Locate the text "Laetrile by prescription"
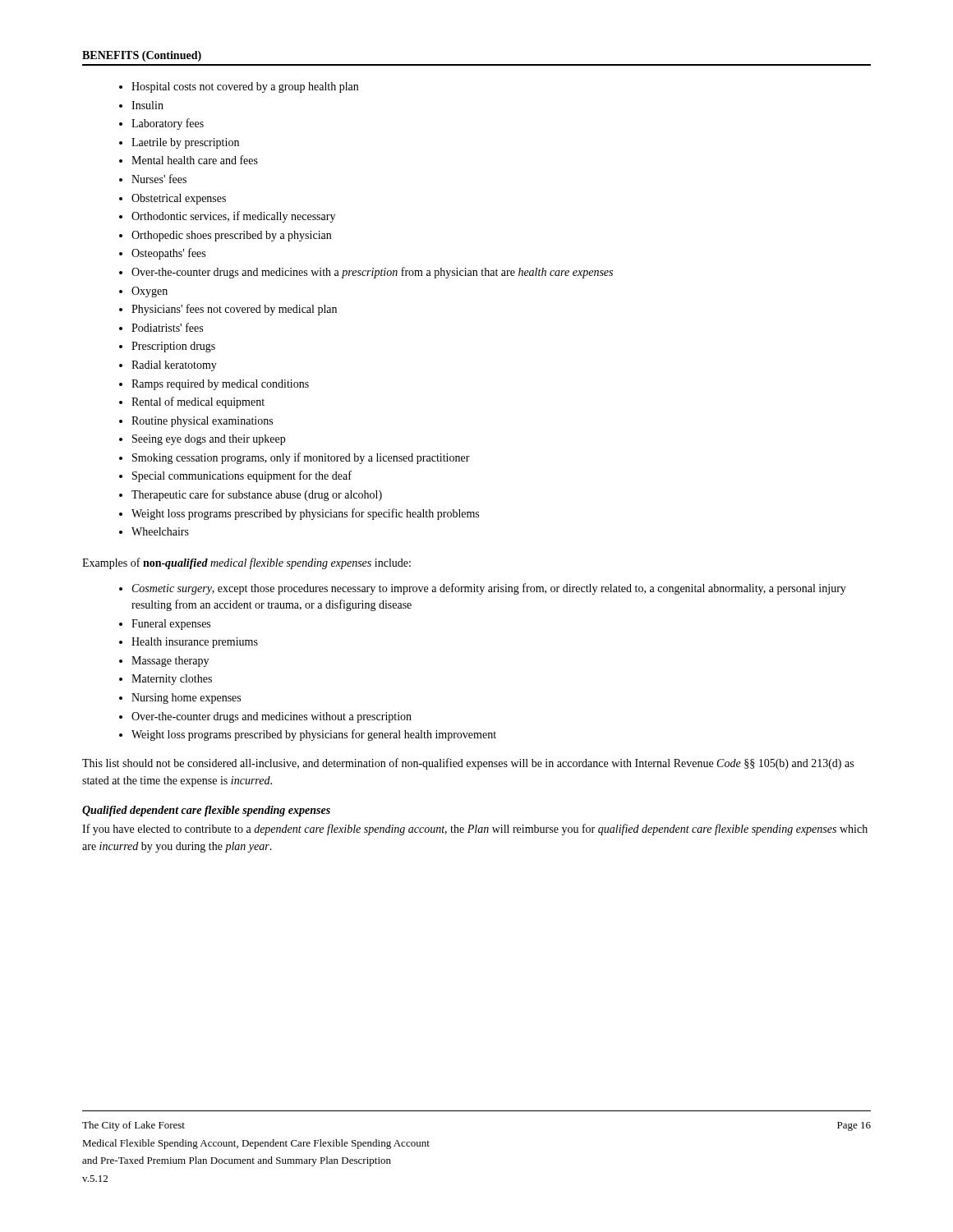The image size is (953, 1232). pos(185,143)
